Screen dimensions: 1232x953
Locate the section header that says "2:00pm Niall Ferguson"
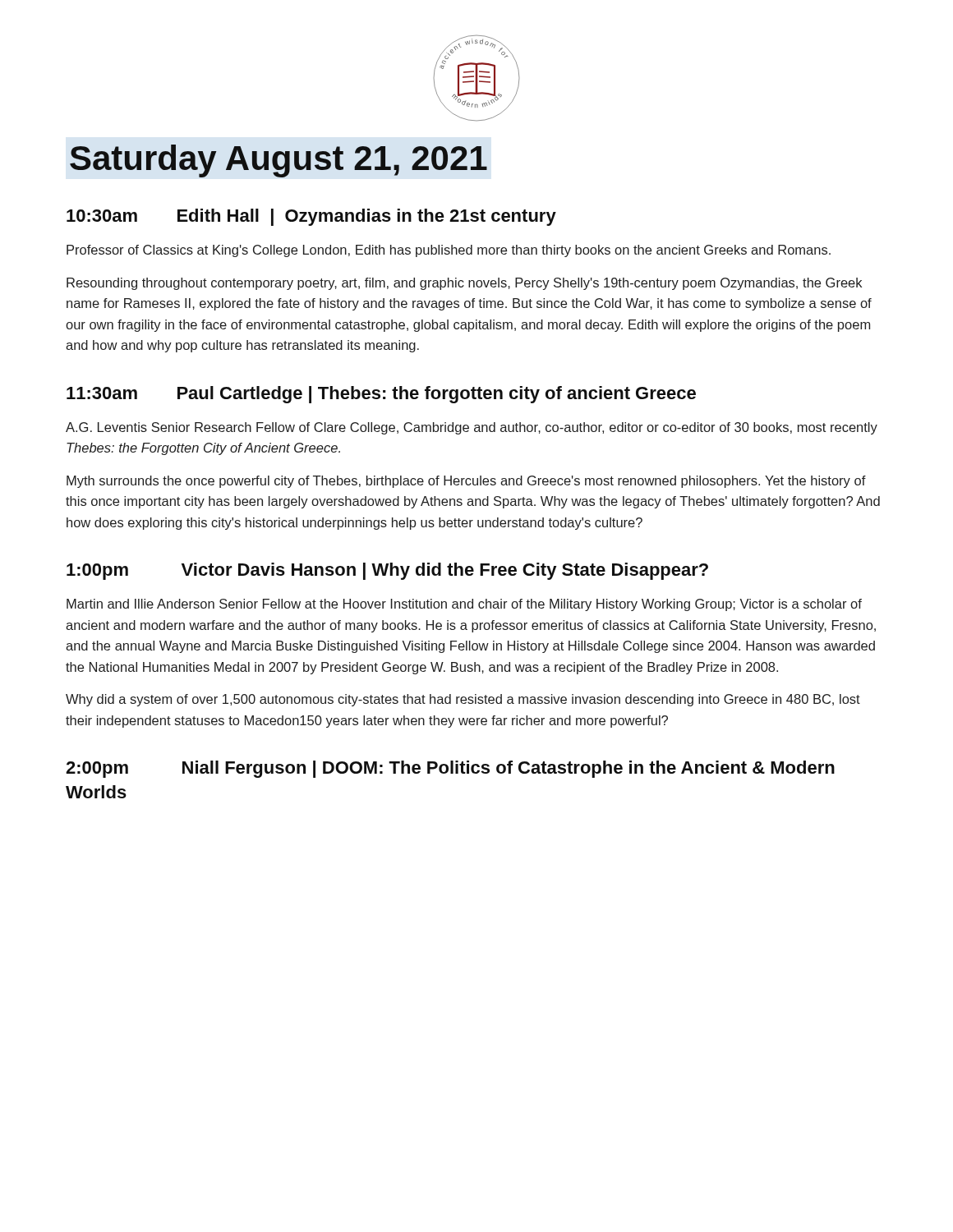[x=451, y=780]
